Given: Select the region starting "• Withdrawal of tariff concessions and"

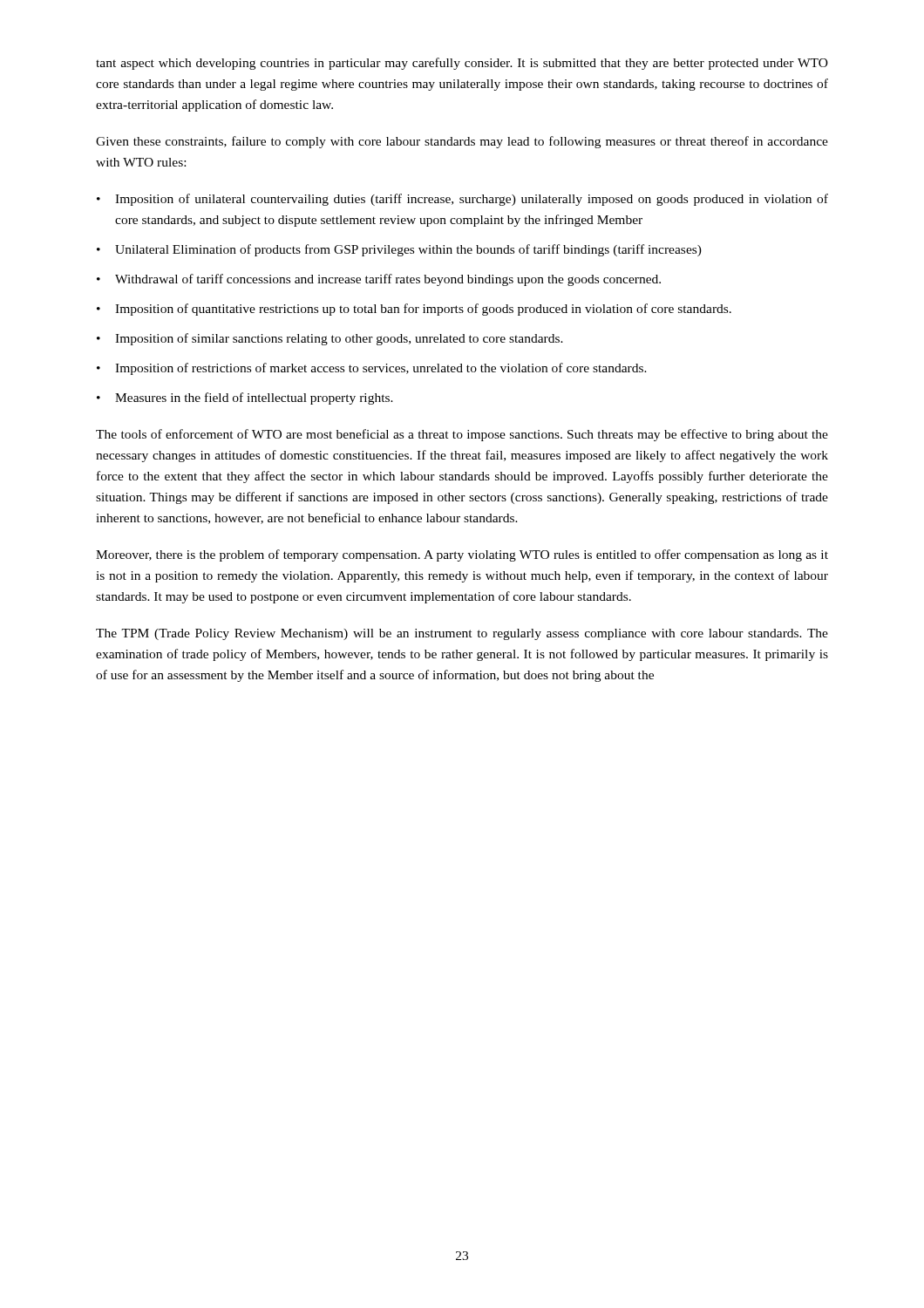Looking at the screenshot, I should (x=462, y=279).
